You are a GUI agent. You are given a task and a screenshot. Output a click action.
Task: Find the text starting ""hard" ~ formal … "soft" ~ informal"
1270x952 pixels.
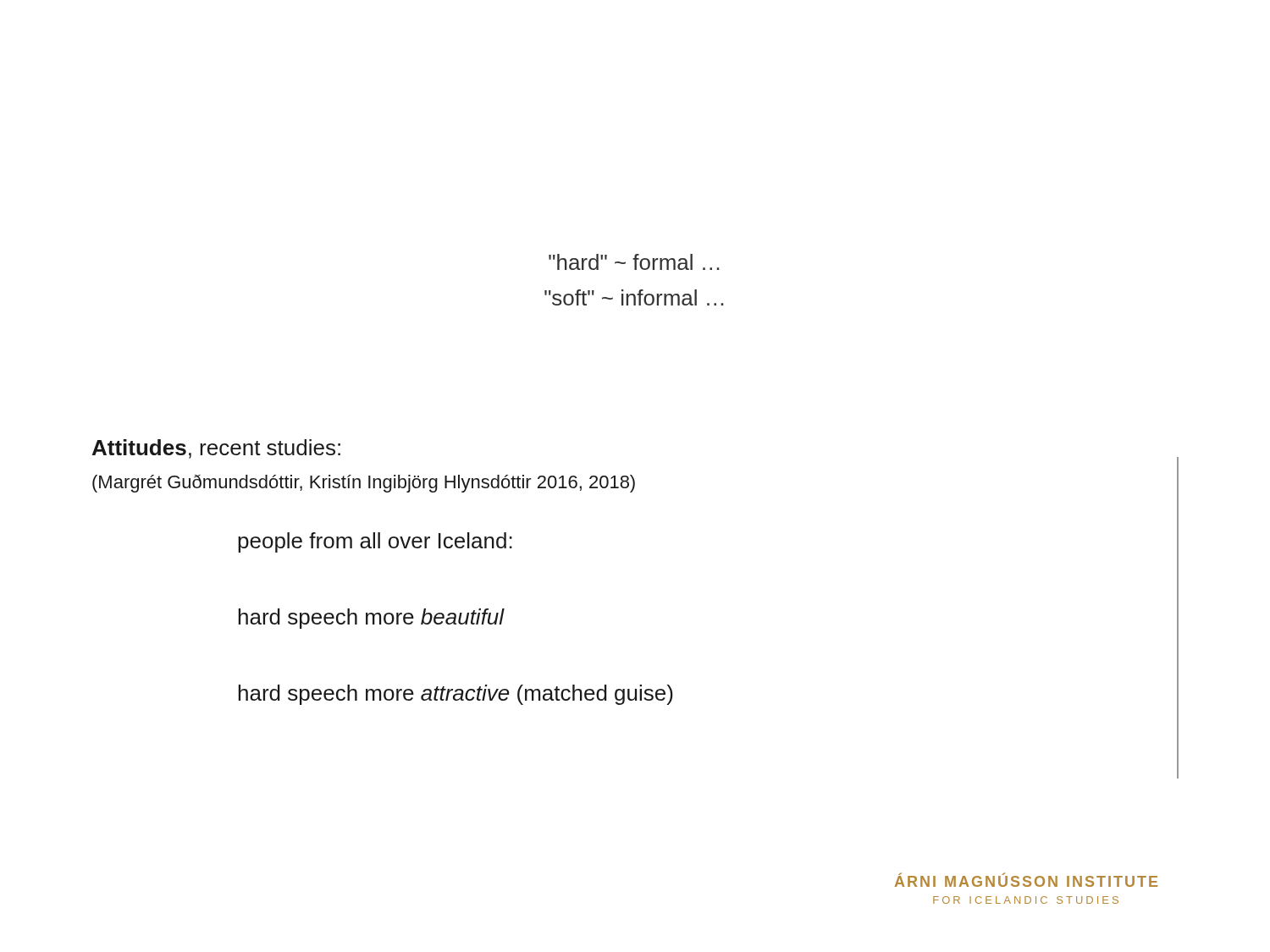(635, 281)
